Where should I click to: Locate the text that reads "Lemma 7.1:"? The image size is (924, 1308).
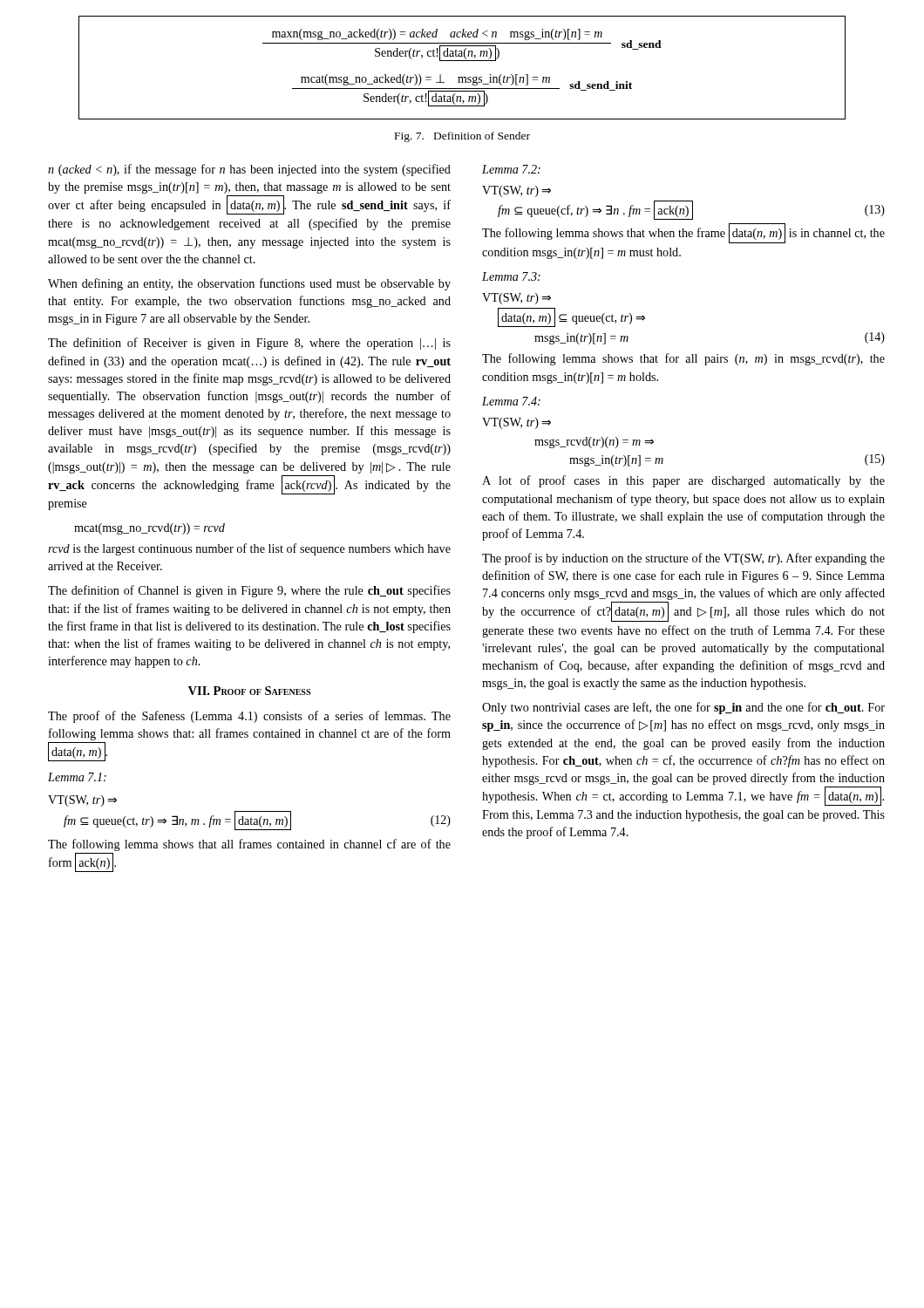pyautogui.click(x=77, y=777)
